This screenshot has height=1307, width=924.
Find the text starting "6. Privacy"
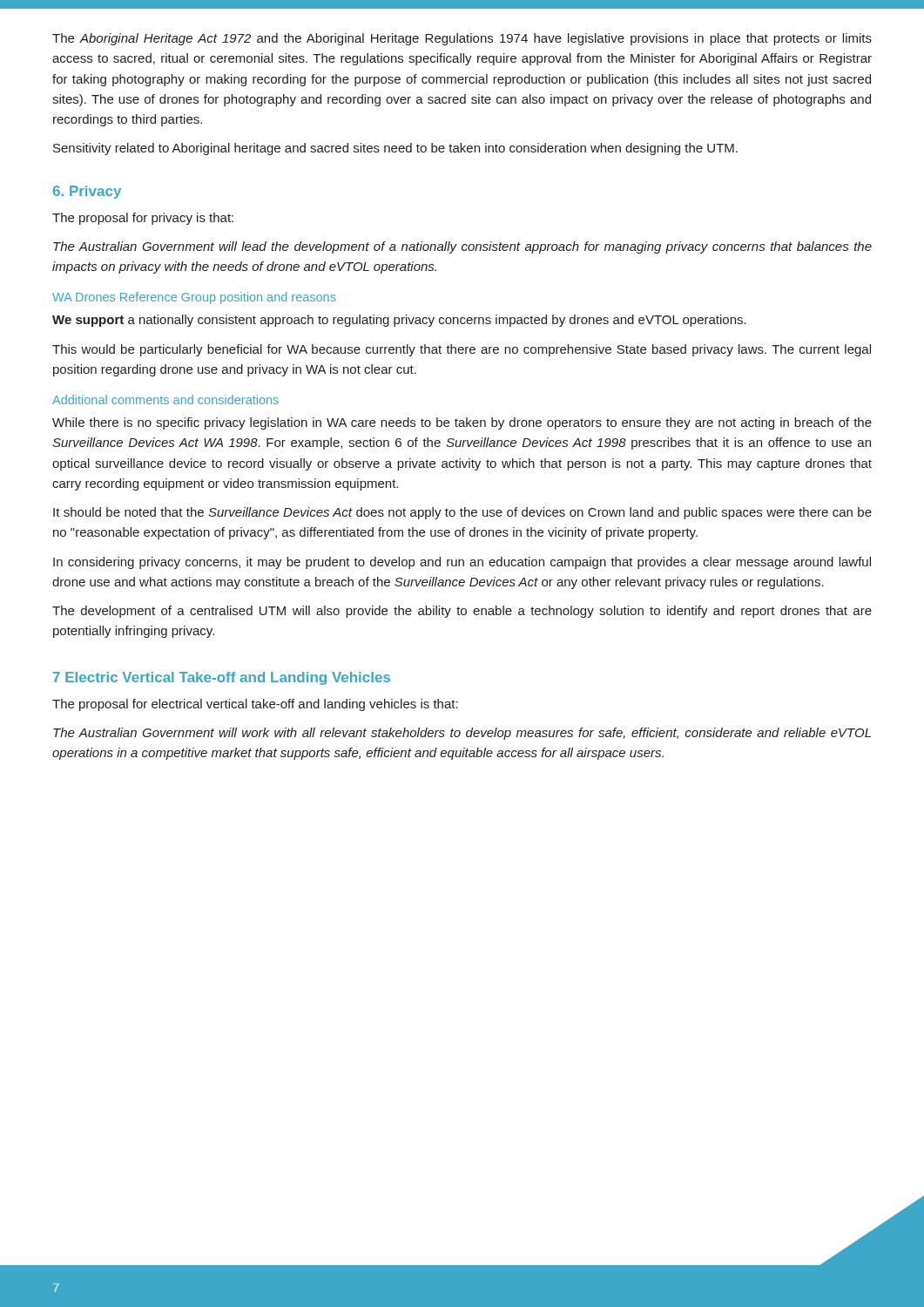[x=87, y=192]
